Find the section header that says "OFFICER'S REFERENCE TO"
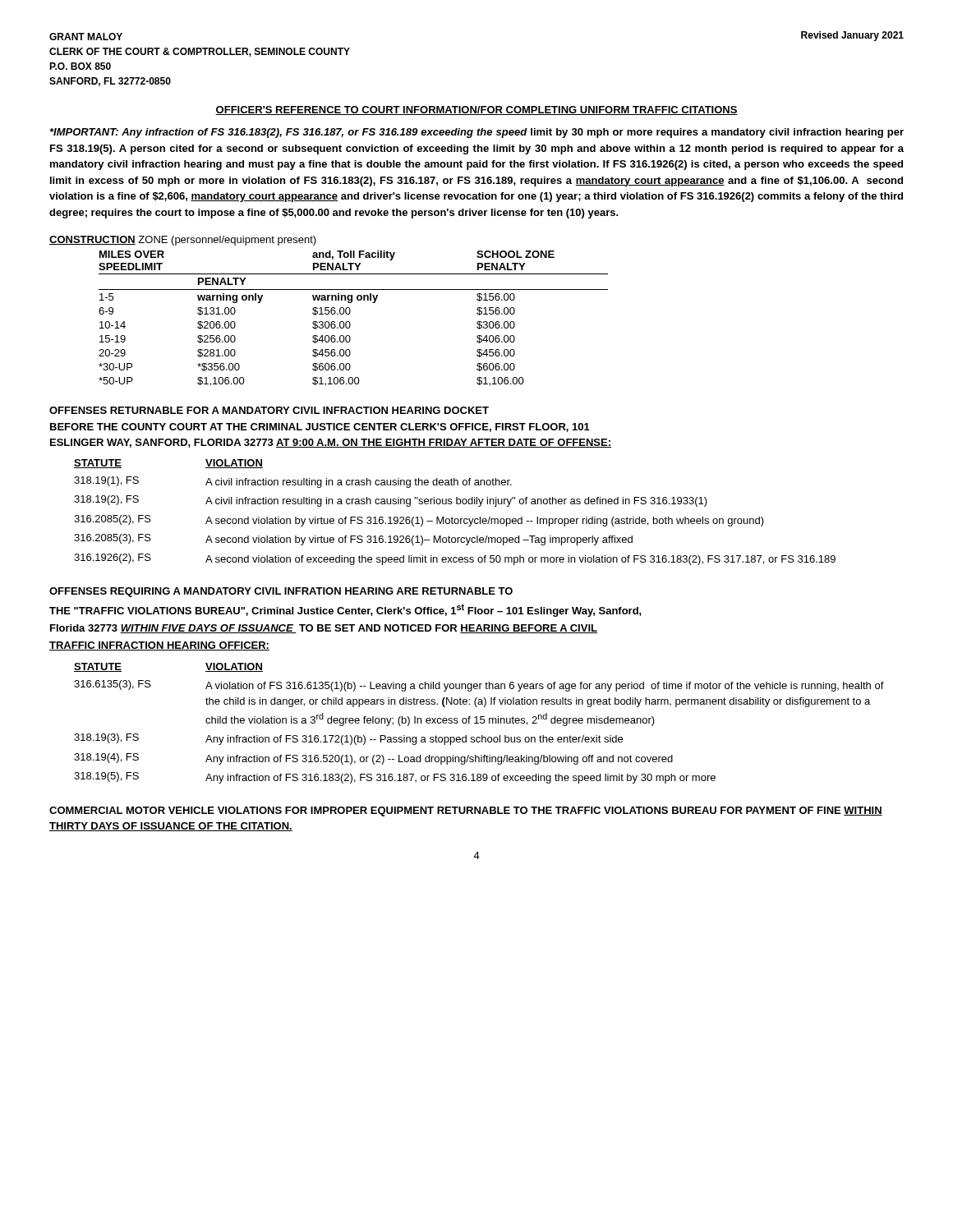The image size is (953, 1232). 476,110
